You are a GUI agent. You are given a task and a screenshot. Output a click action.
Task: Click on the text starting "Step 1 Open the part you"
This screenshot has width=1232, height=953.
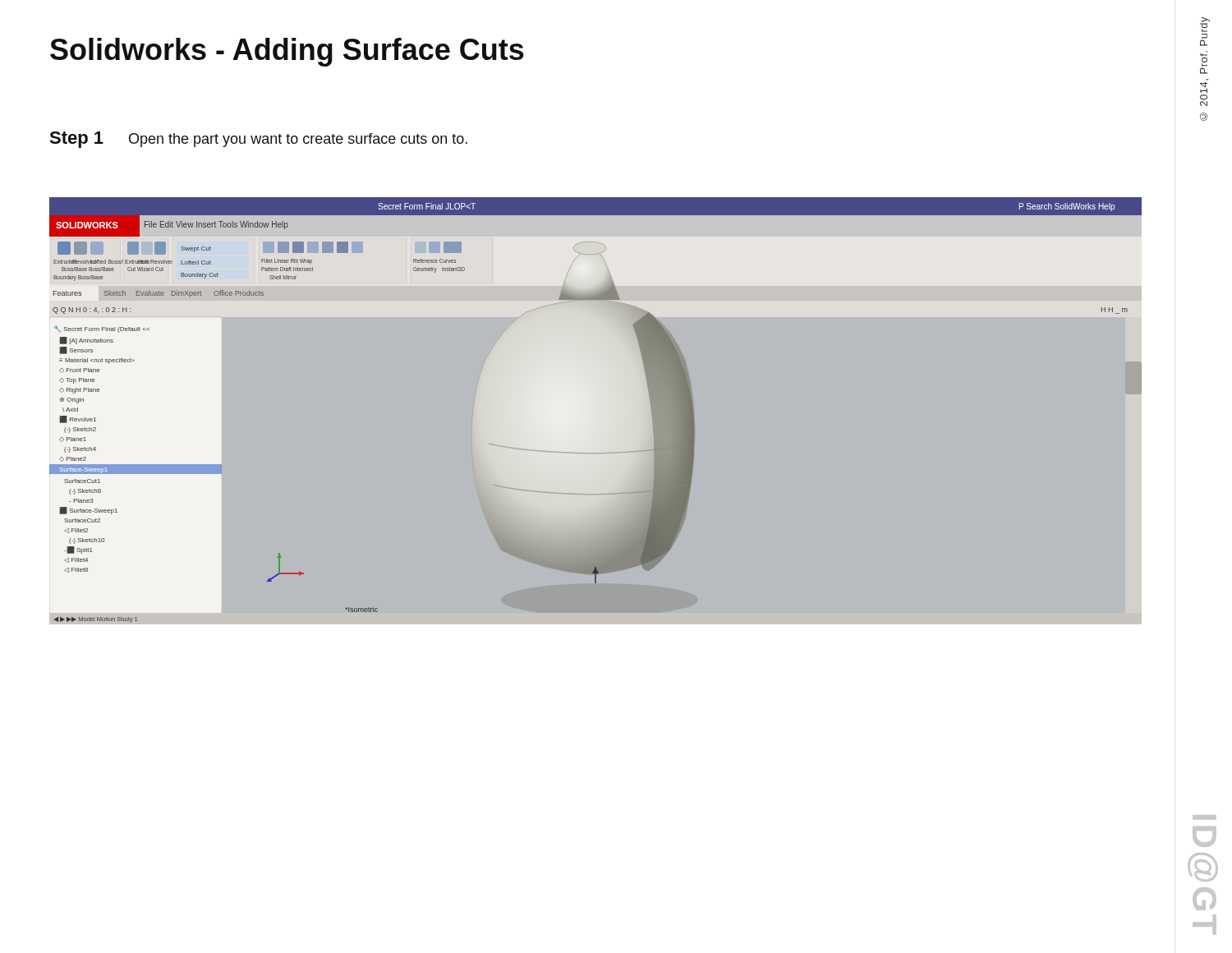[259, 138]
